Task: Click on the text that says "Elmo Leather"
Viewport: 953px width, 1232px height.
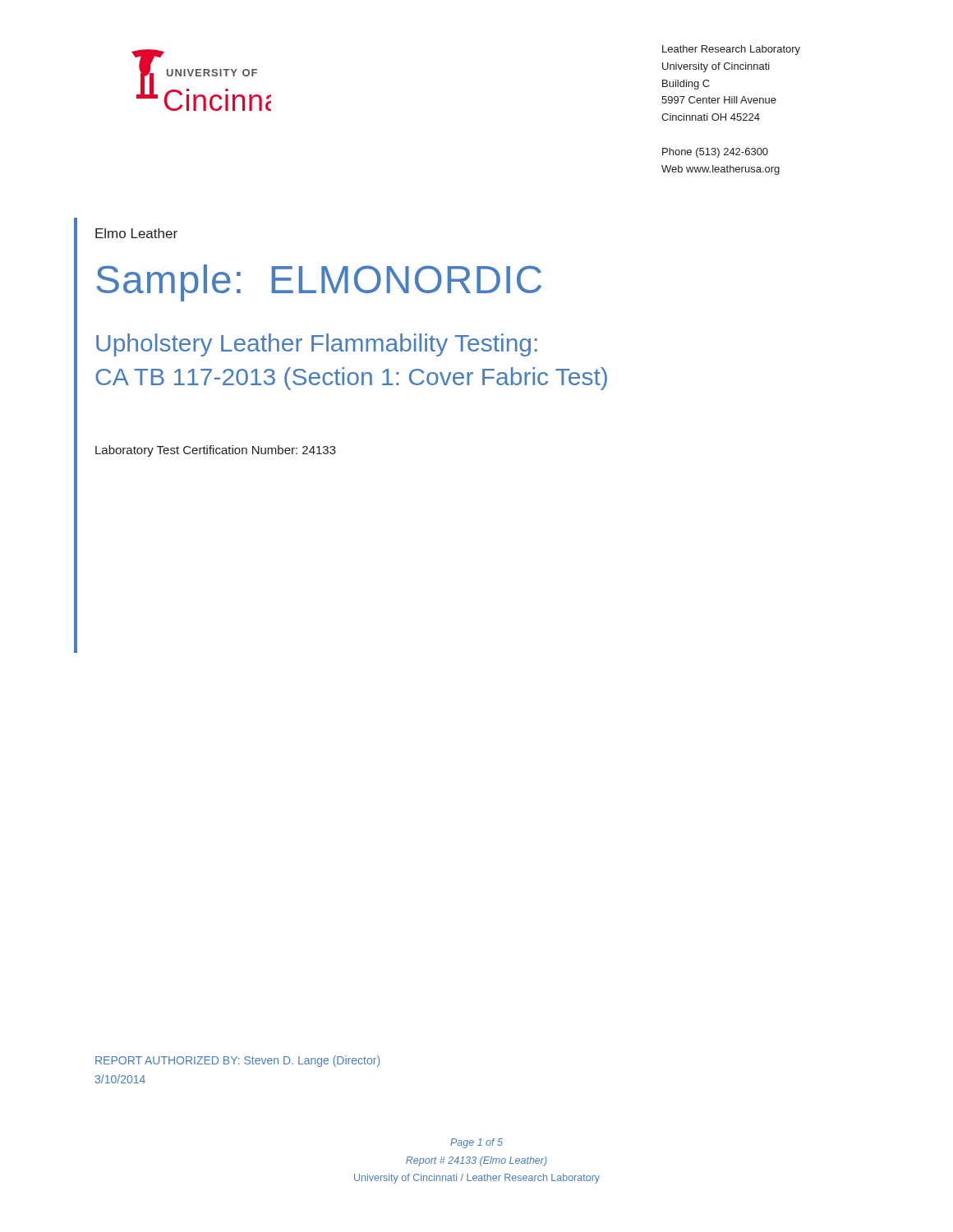Action: pyautogui.click(x=136, y=234)
